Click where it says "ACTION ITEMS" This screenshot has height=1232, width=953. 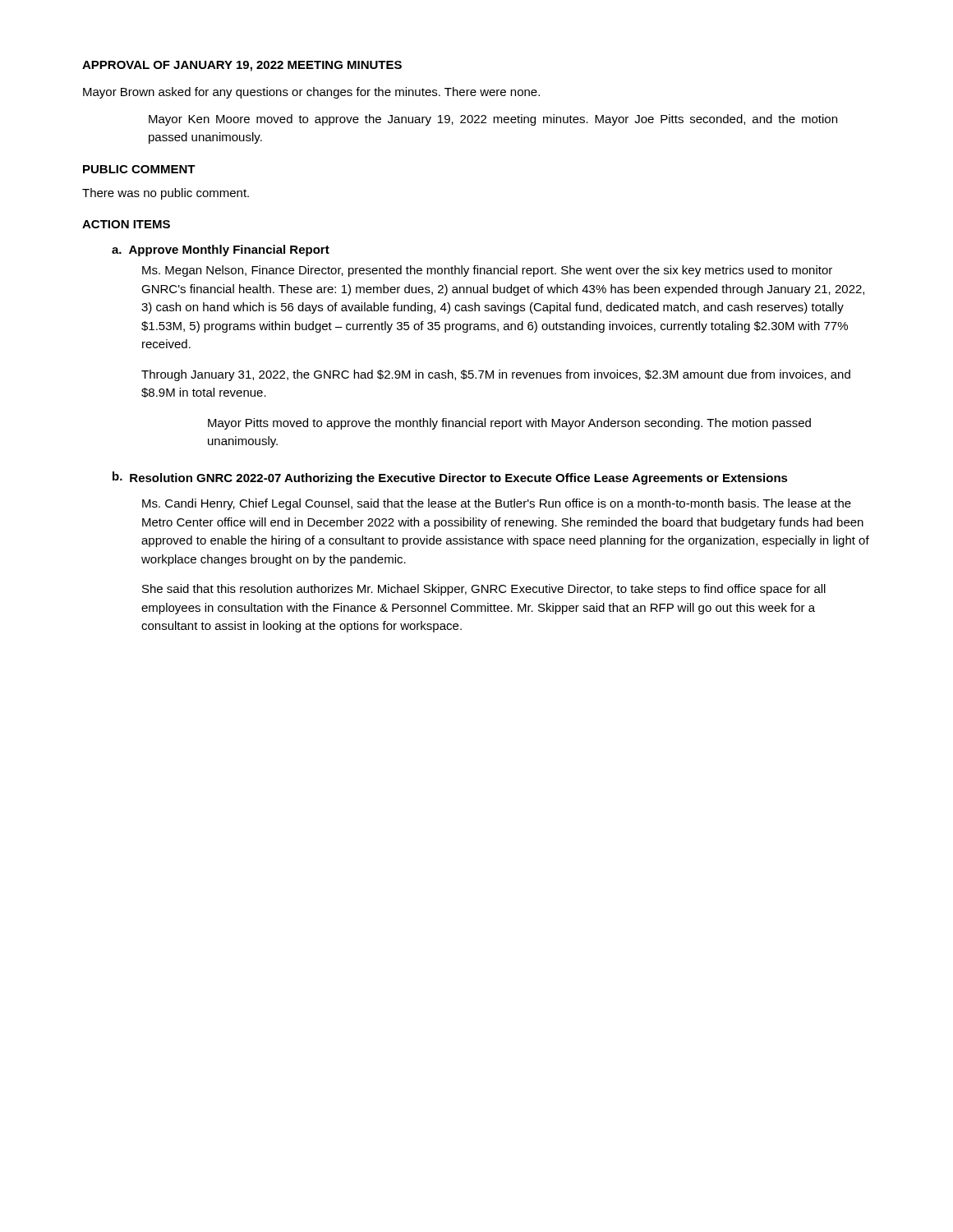pyautogui.click(x=126, y=224)
